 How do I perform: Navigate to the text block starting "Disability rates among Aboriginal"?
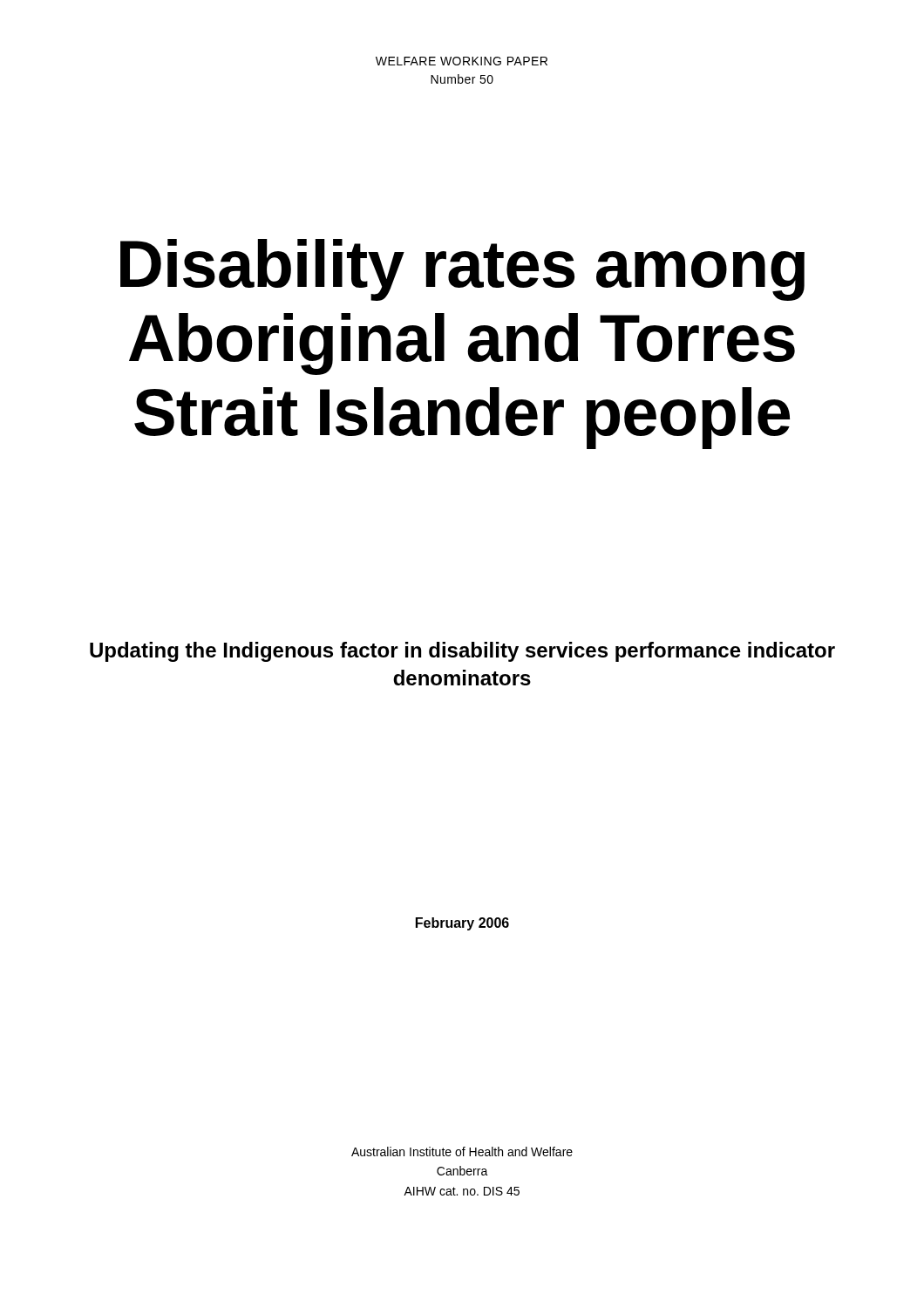(x=462, y=338)
